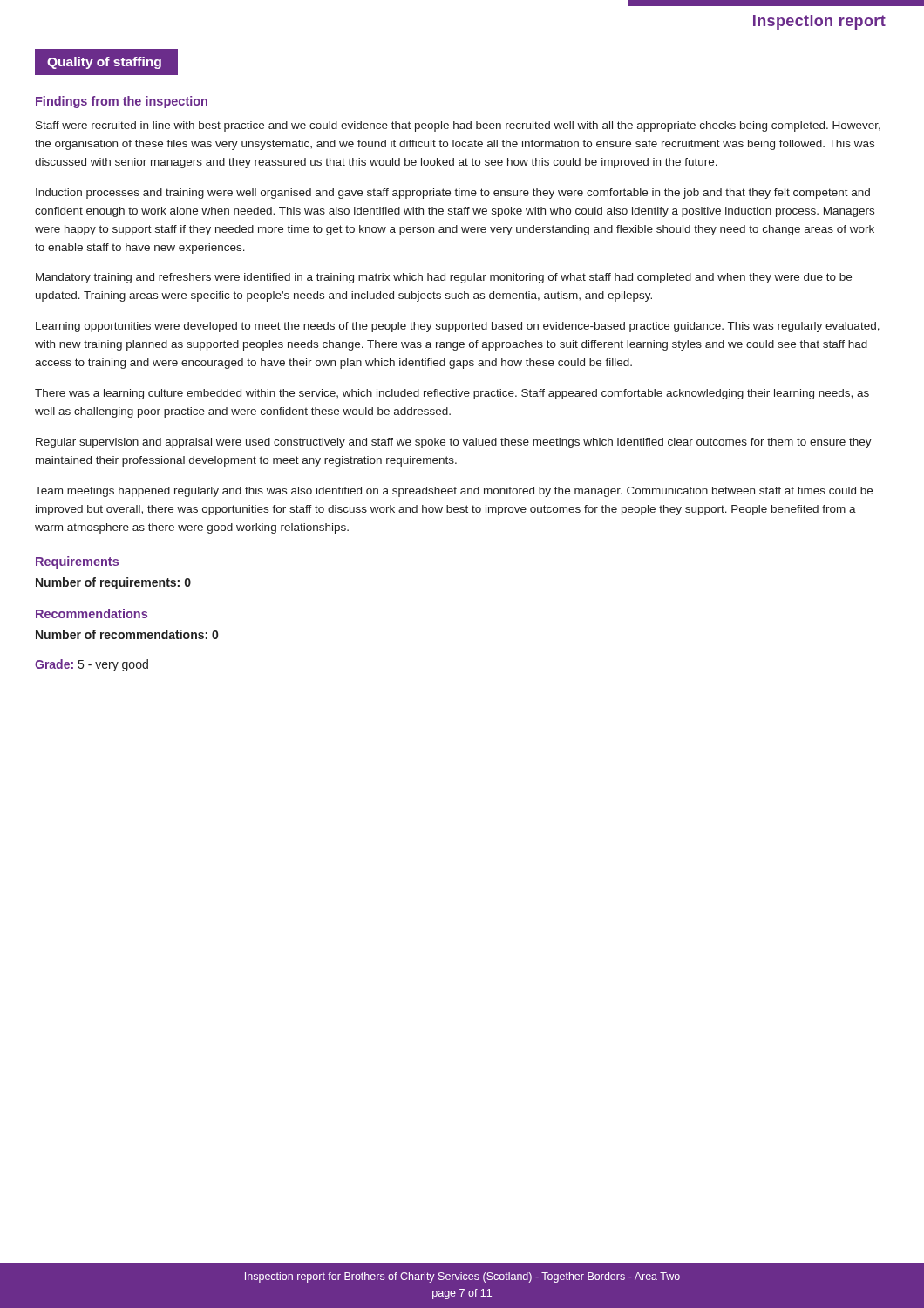The image size is (924, 1308).
Task: Select the element starting "Induction processes and"
Action: (455, 219)
